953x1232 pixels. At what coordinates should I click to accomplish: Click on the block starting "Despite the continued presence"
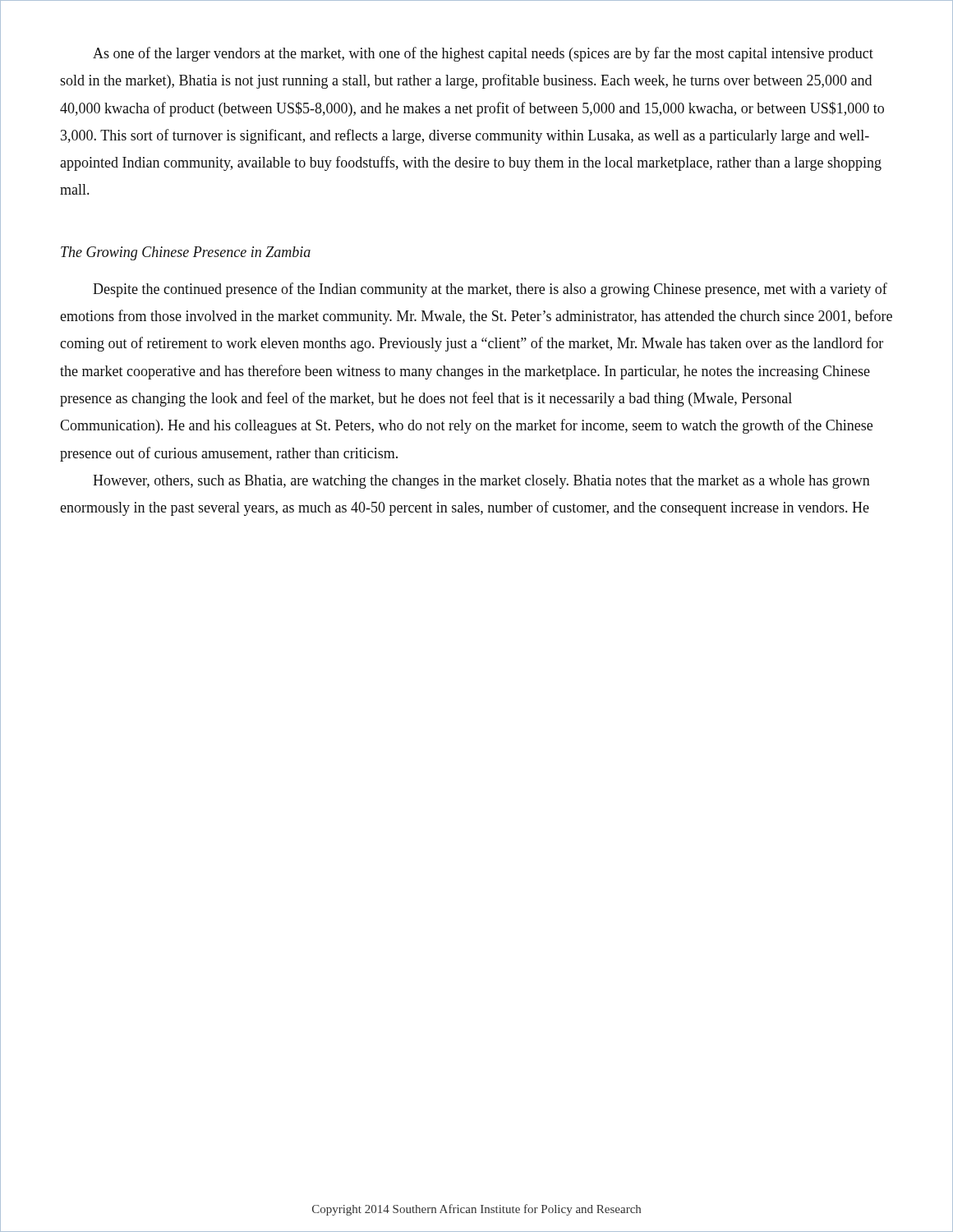(476, 372)
